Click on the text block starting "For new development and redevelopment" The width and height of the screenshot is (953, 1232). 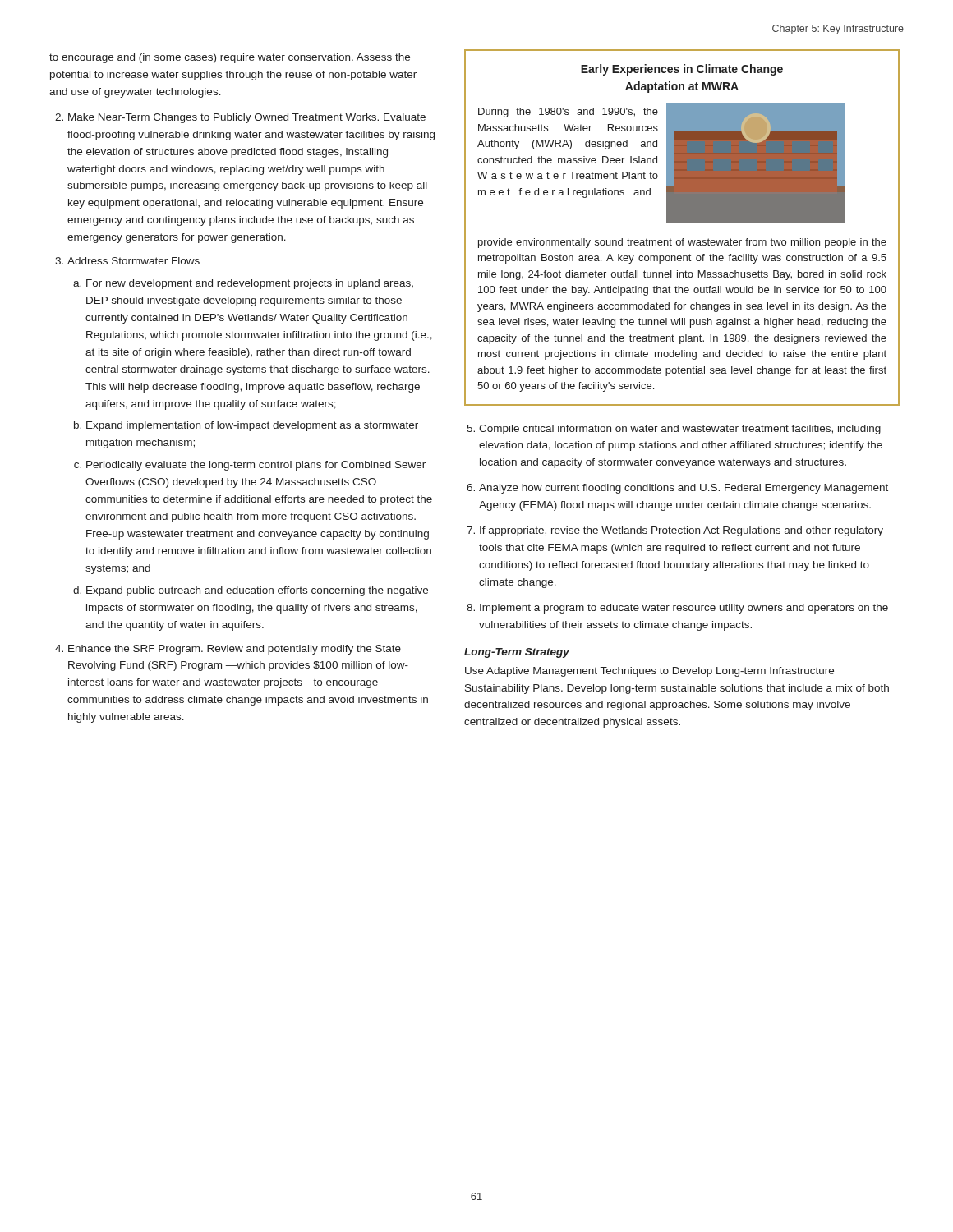coord(259,343)
